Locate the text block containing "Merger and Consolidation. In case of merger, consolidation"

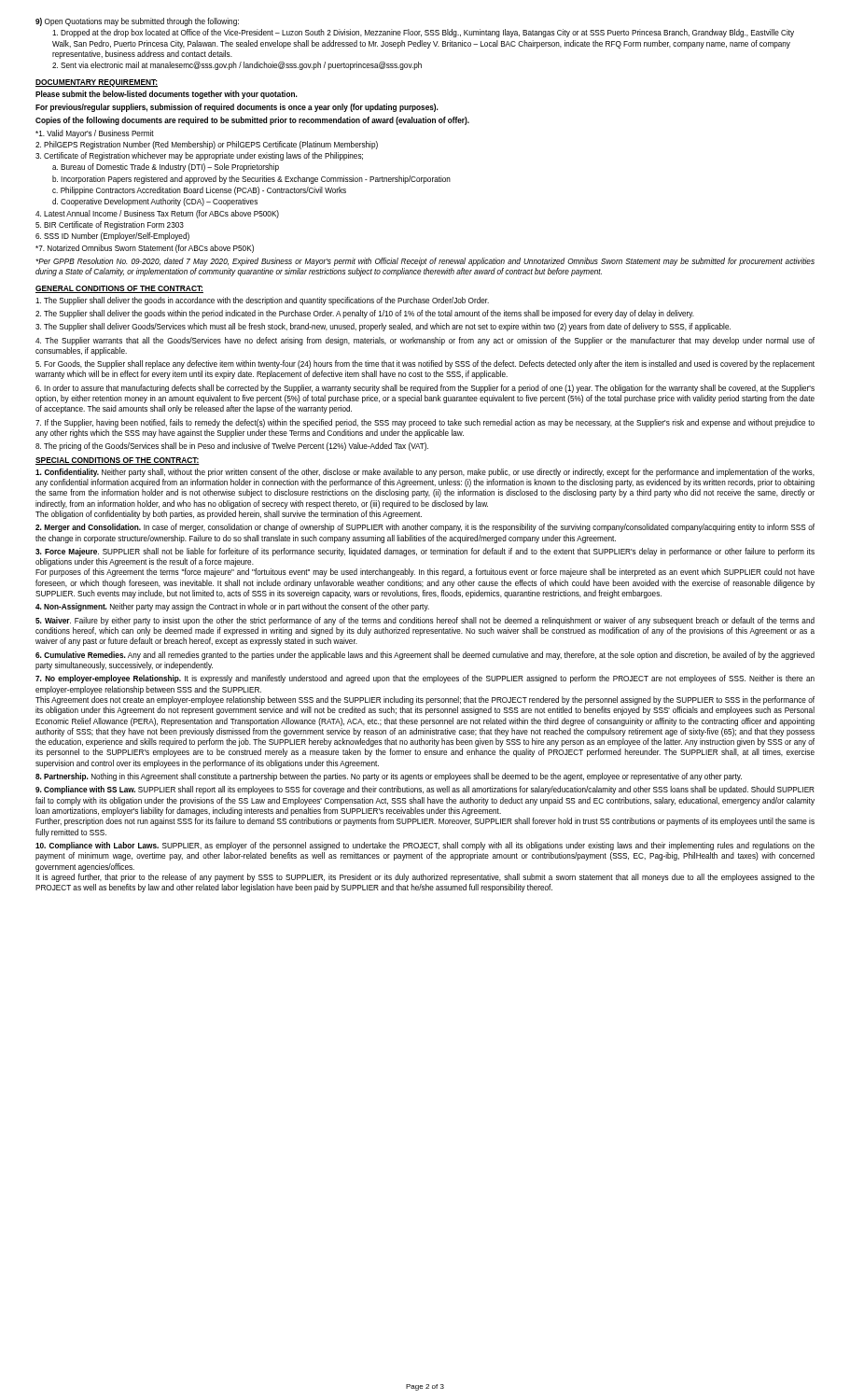click(x=425, y=533)
